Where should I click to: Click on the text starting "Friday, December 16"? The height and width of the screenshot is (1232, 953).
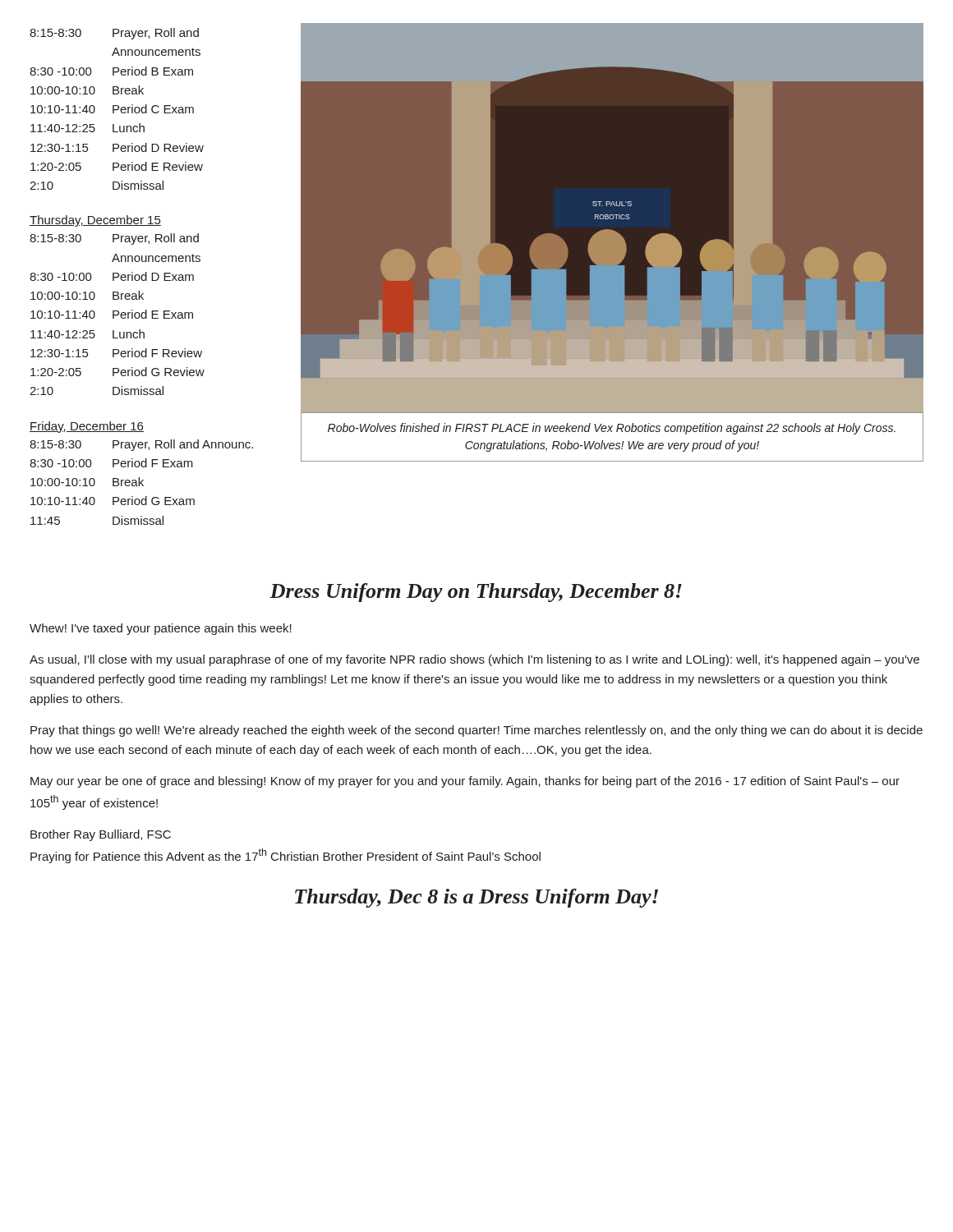click(87, 425)
